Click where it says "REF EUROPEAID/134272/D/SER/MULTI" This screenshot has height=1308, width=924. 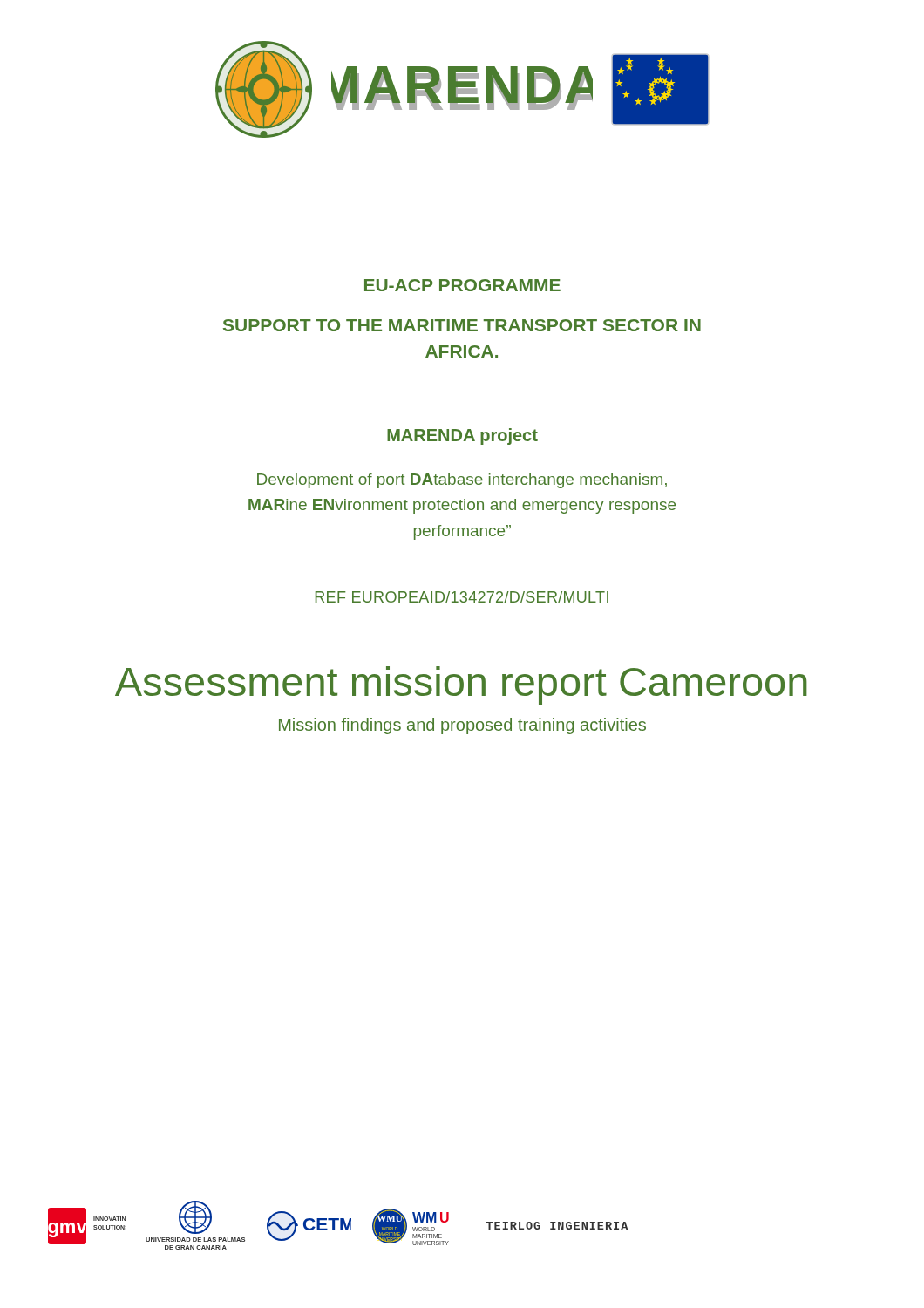click(462, 597)
